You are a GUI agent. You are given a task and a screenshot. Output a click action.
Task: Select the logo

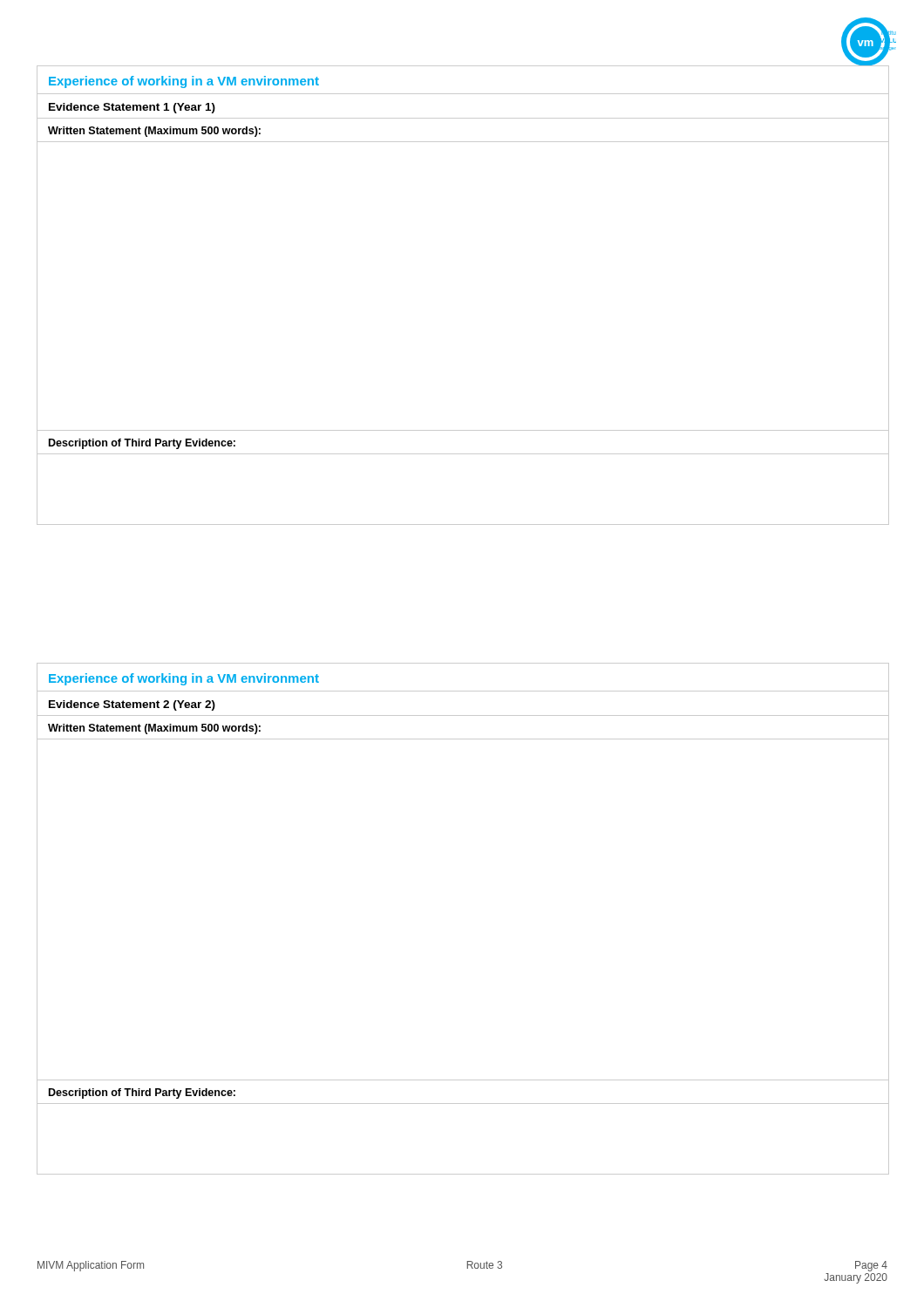857,42
